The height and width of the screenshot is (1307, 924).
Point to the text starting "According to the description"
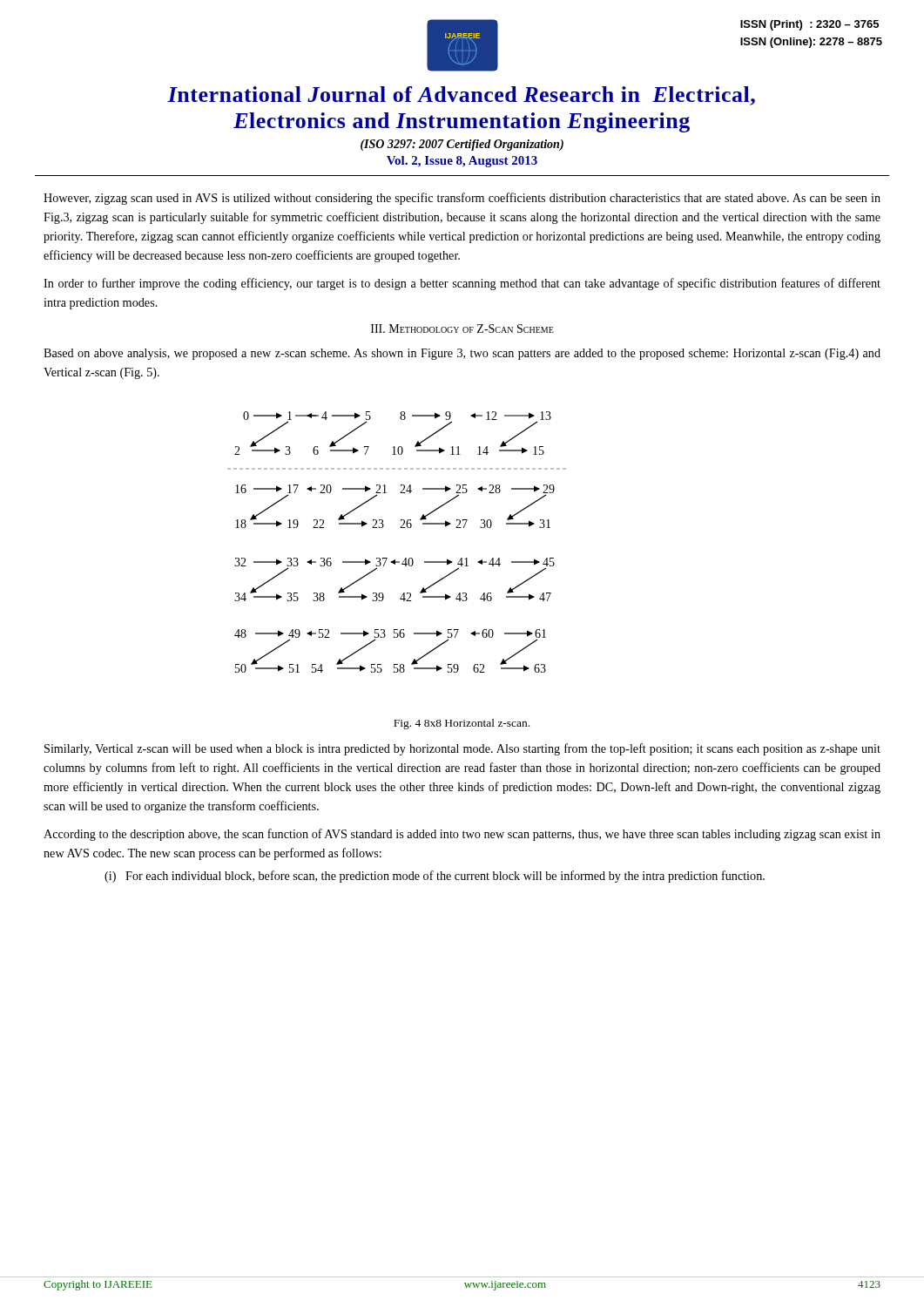[462, 843]
